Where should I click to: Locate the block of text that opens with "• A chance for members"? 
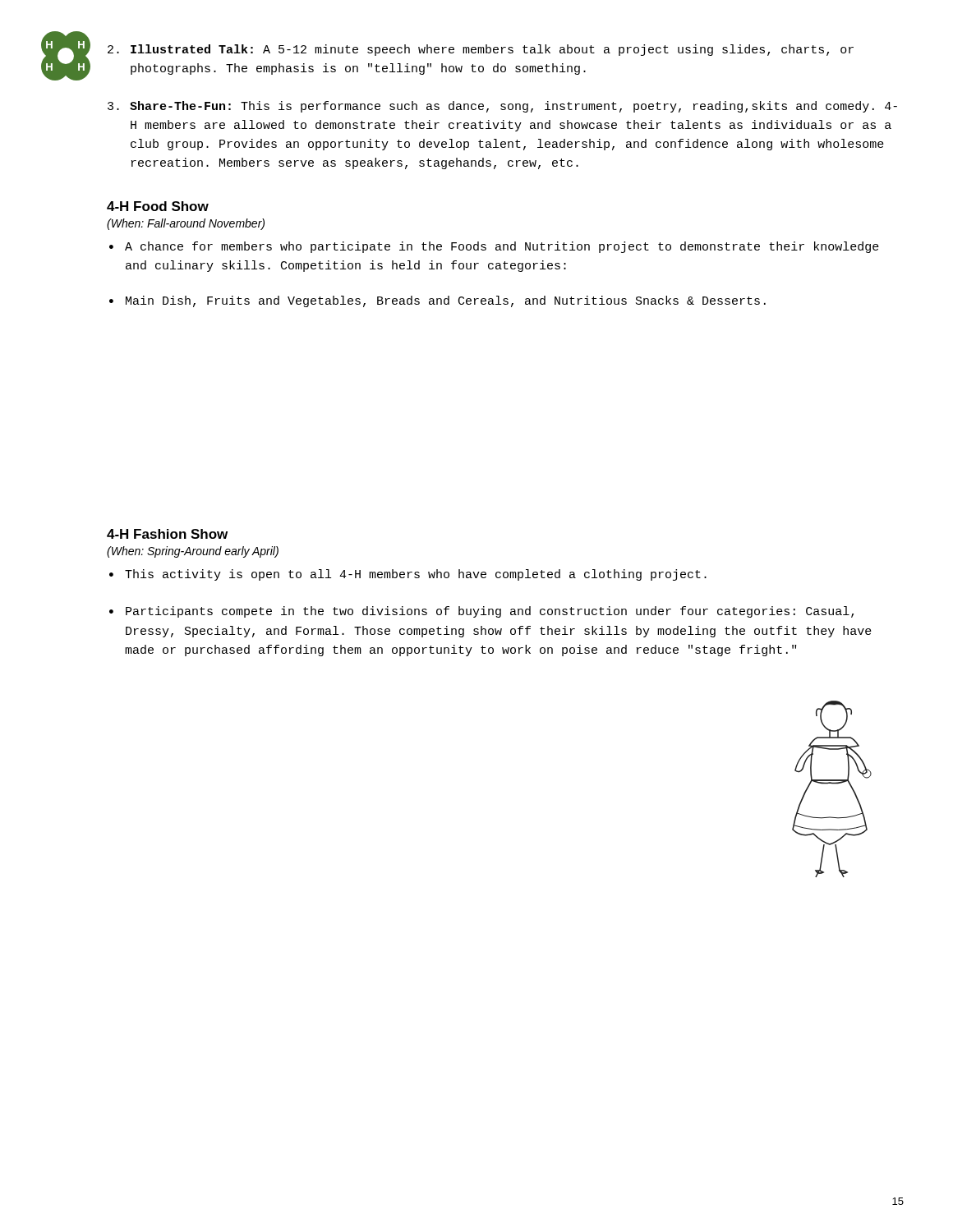tap(505, 257)
